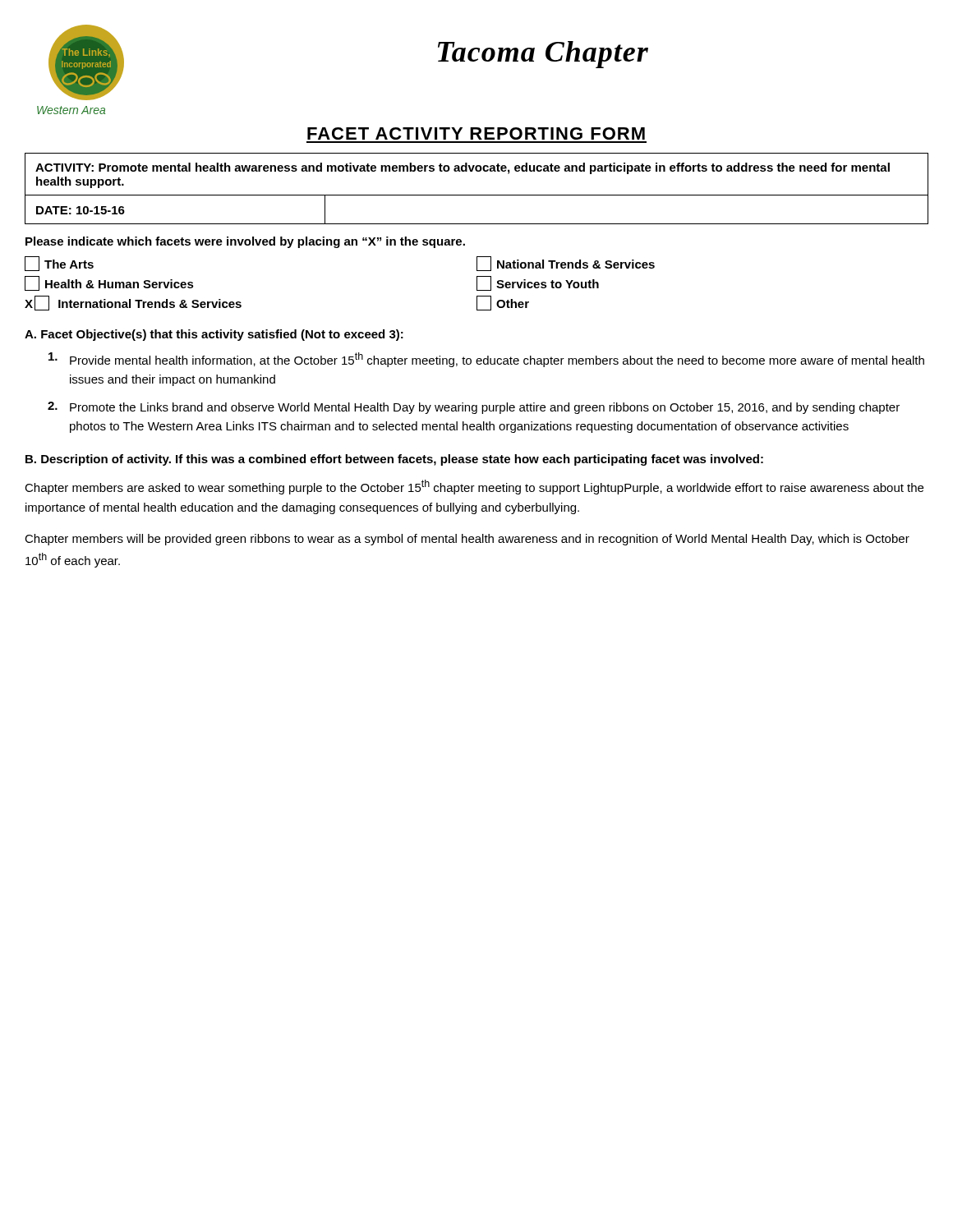Screen dimensions: 1232x953
Task: Locate the title with the text "FACET ACTIVITY REPORTING FORM"
Action: [476, 133]
